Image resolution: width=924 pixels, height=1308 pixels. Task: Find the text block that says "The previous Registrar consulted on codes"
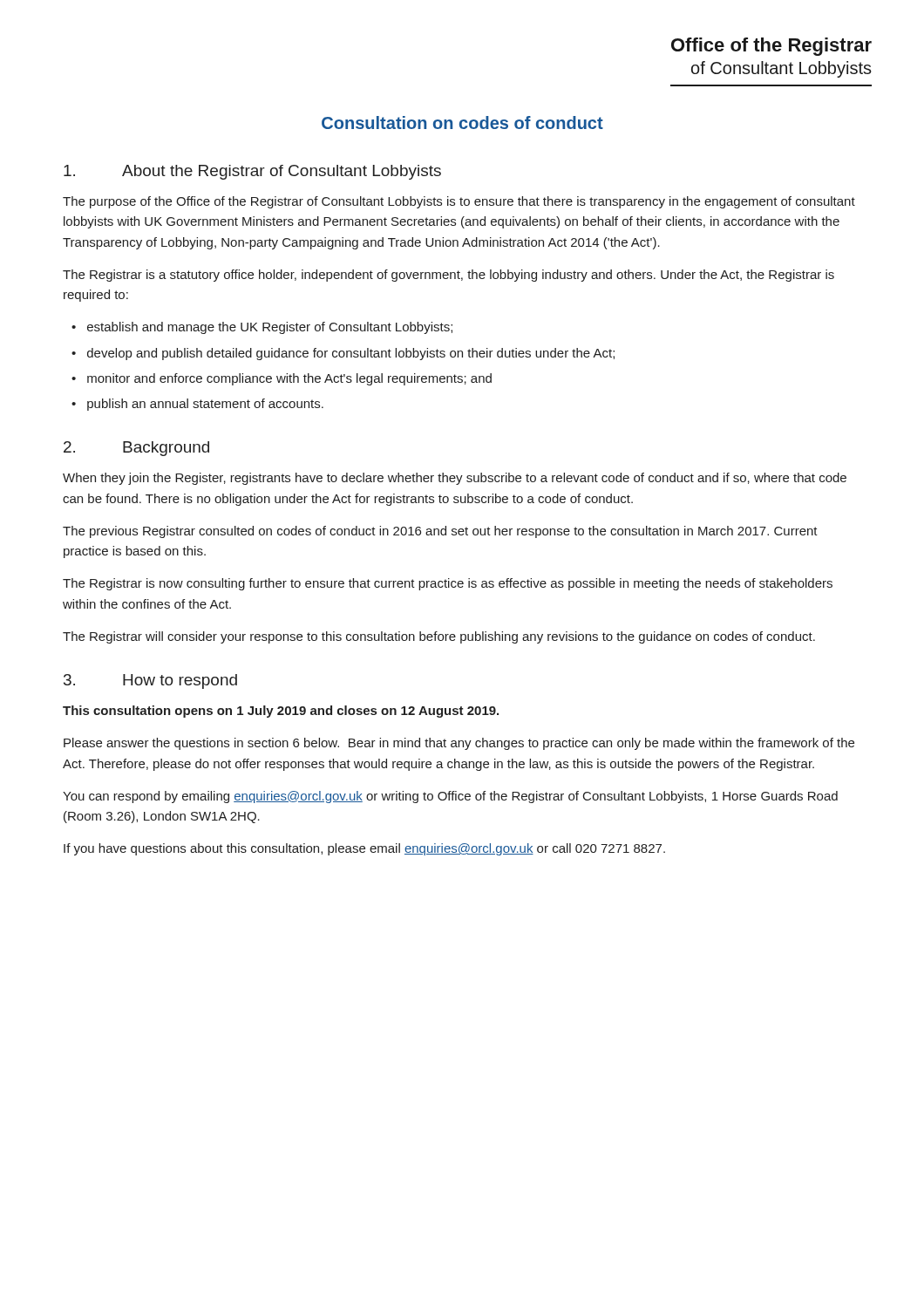(x=440, y=541)
